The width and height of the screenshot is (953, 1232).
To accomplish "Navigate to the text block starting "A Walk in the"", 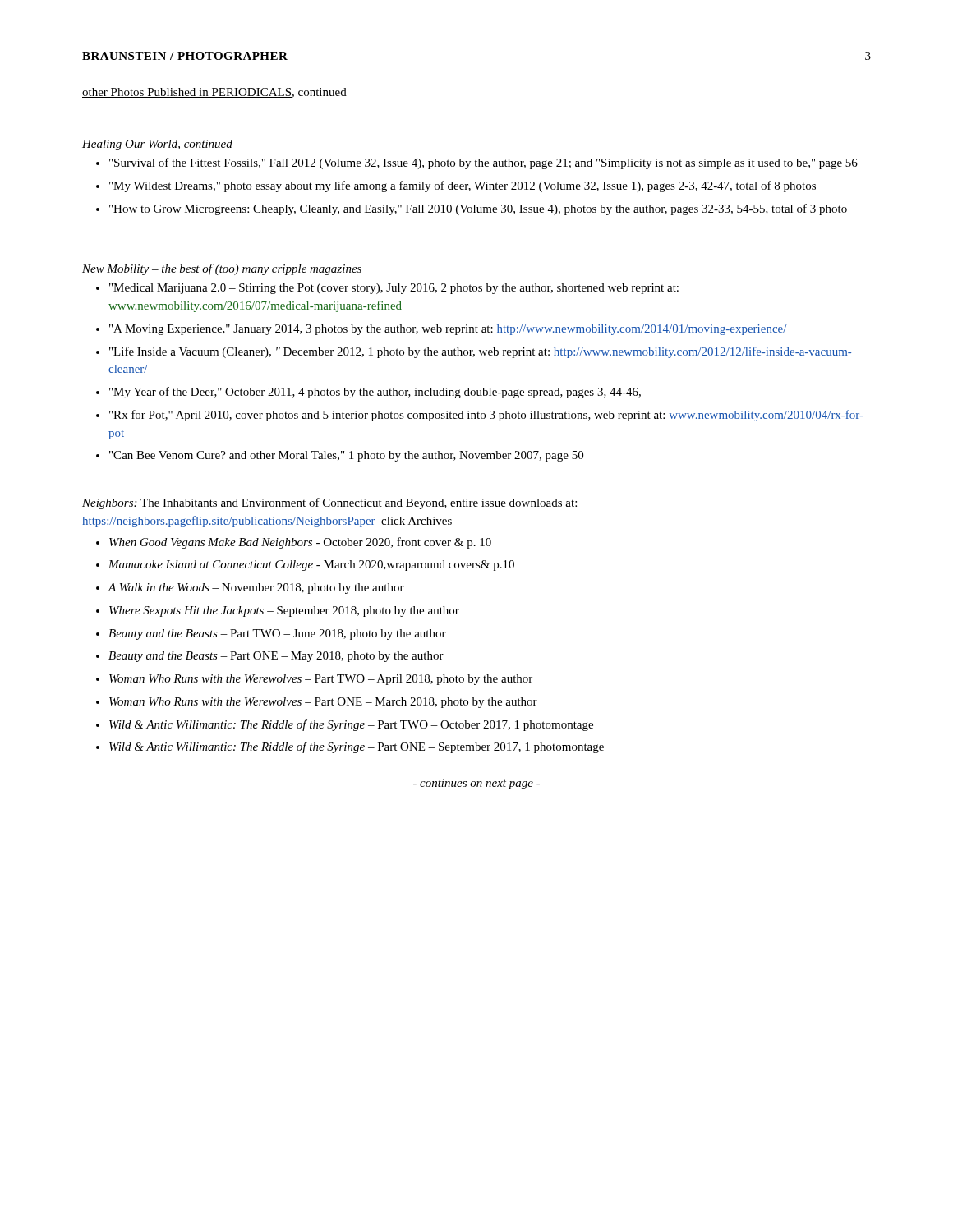I will [256, 587].
